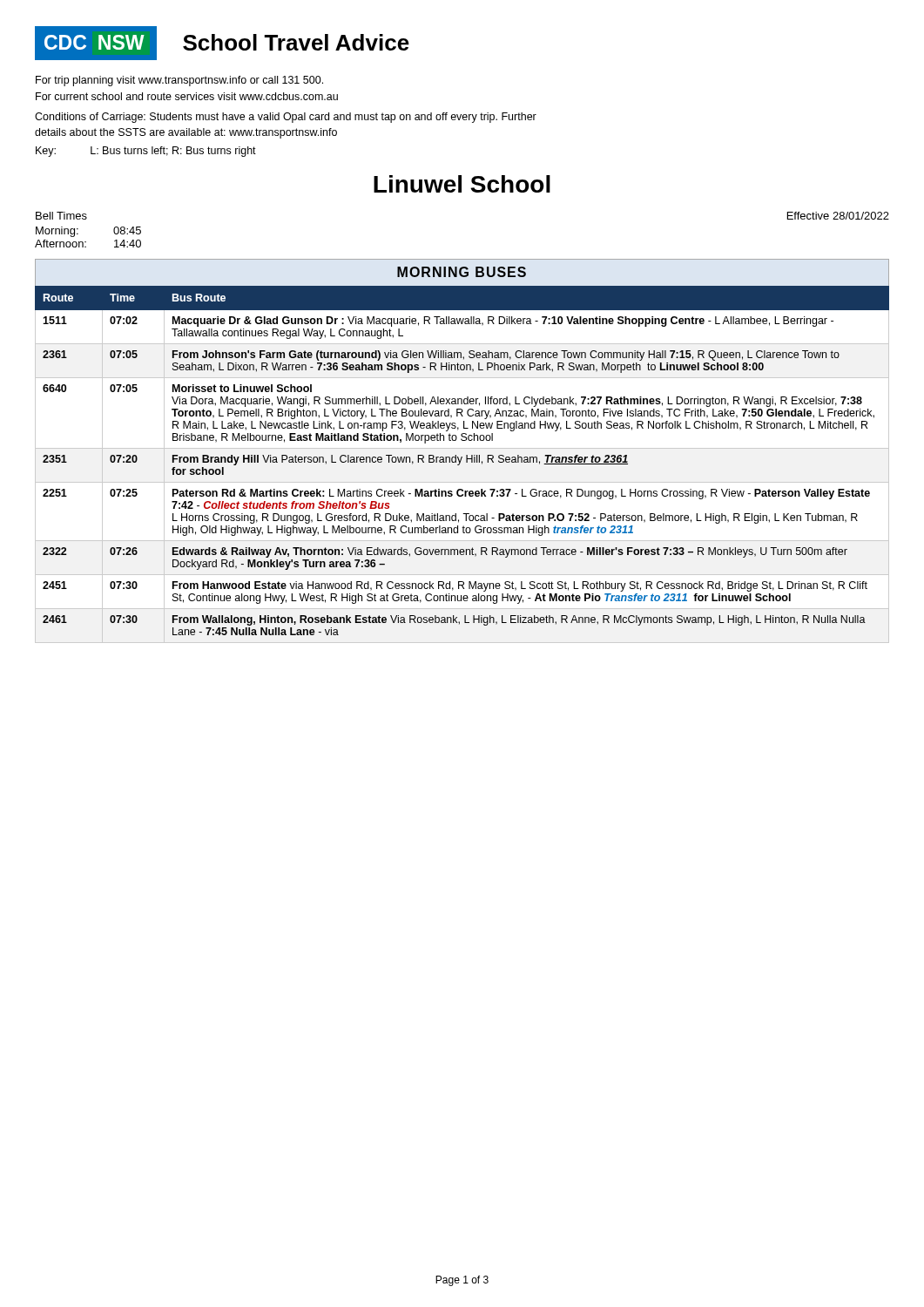Select the element starting "Conditions of Carriage: Students must have"
The width and height of the screenshot is (924, 1307).
click(286, 124)
